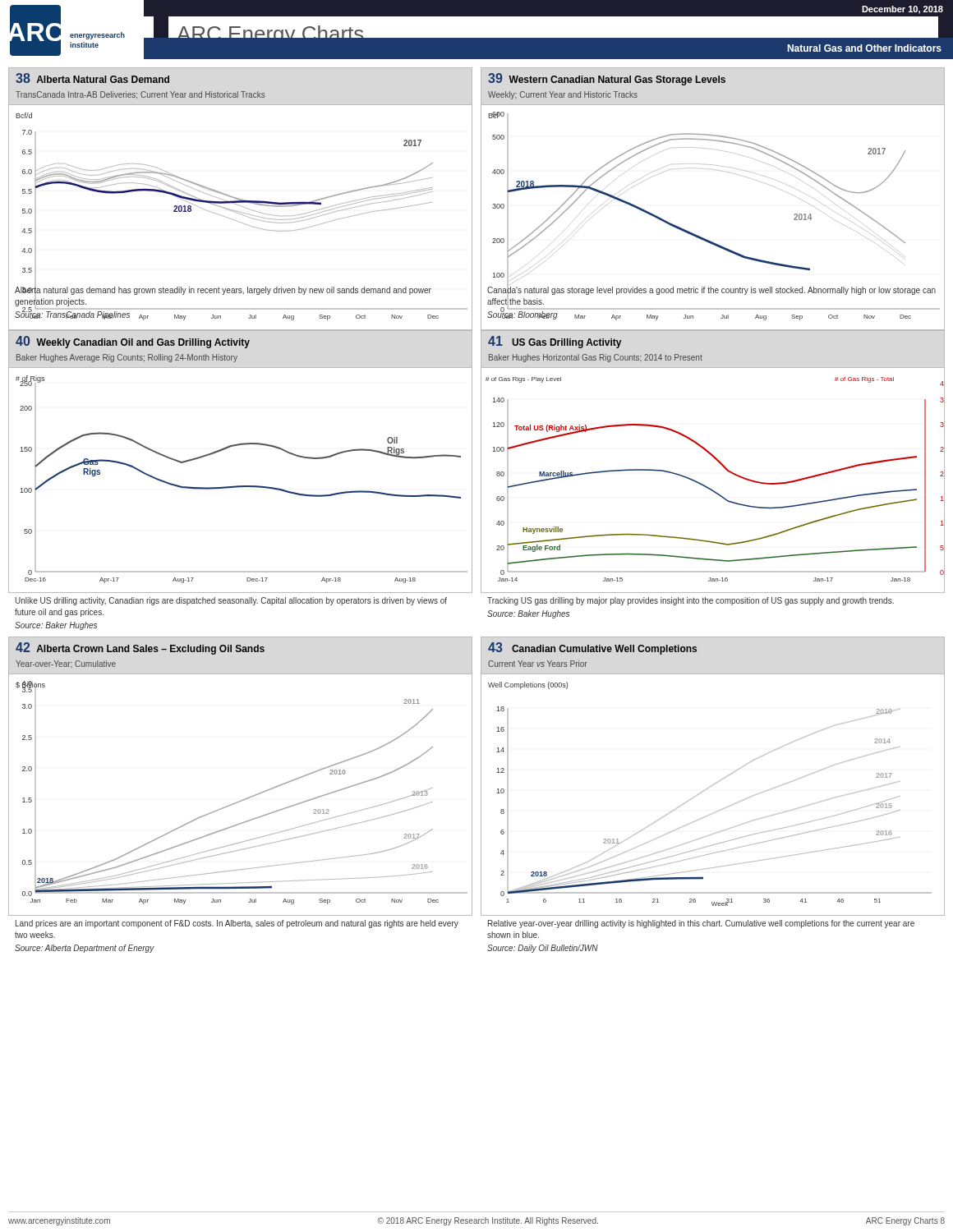The image size is (953, 1232).
Task: Locate the text starting "Canada's natural gas storage level"
Action: pos(713,303)
